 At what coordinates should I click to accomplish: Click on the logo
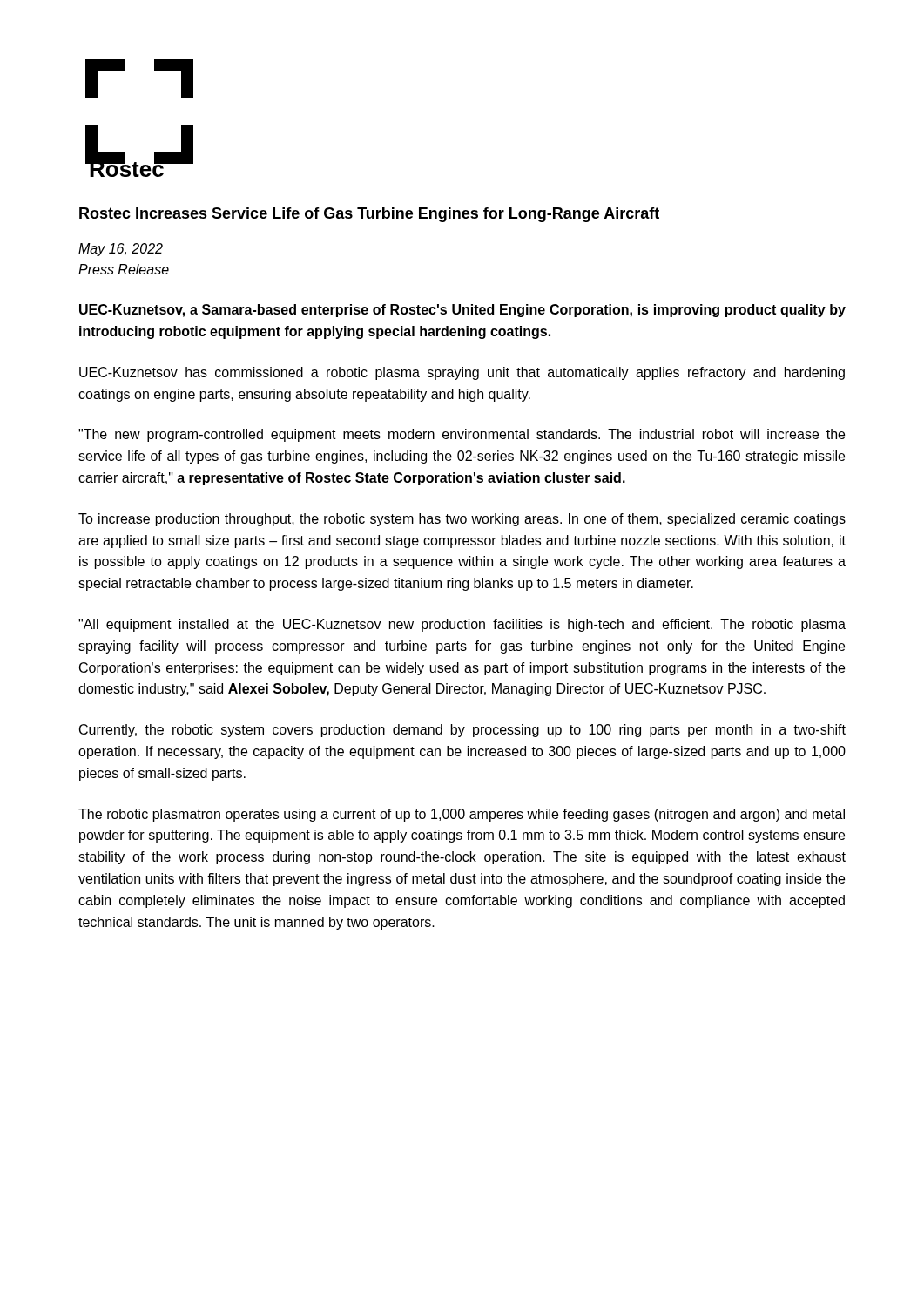click(462, 117)
